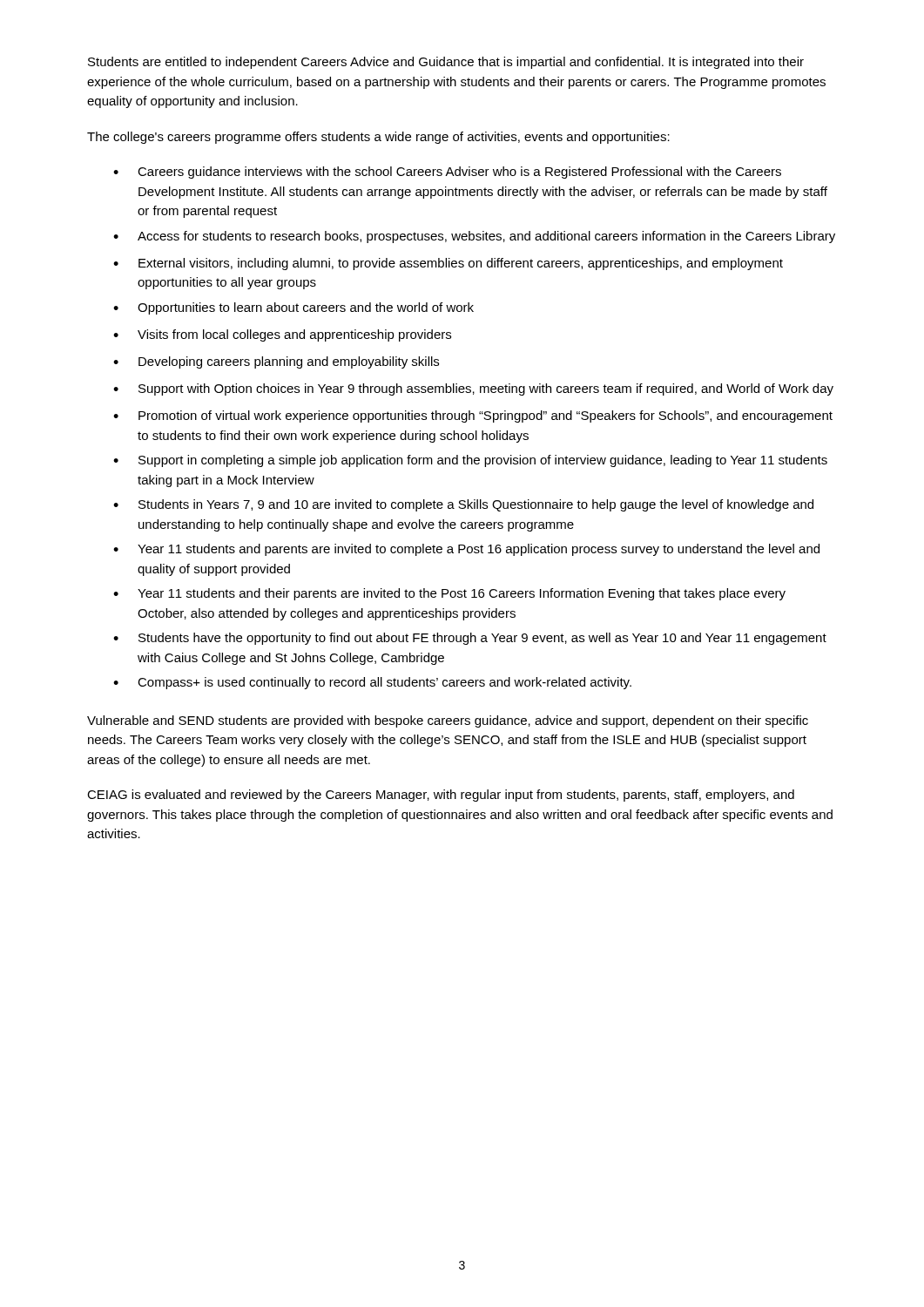Find the passage starting "• External visitors, including alumni, to"

475,273
